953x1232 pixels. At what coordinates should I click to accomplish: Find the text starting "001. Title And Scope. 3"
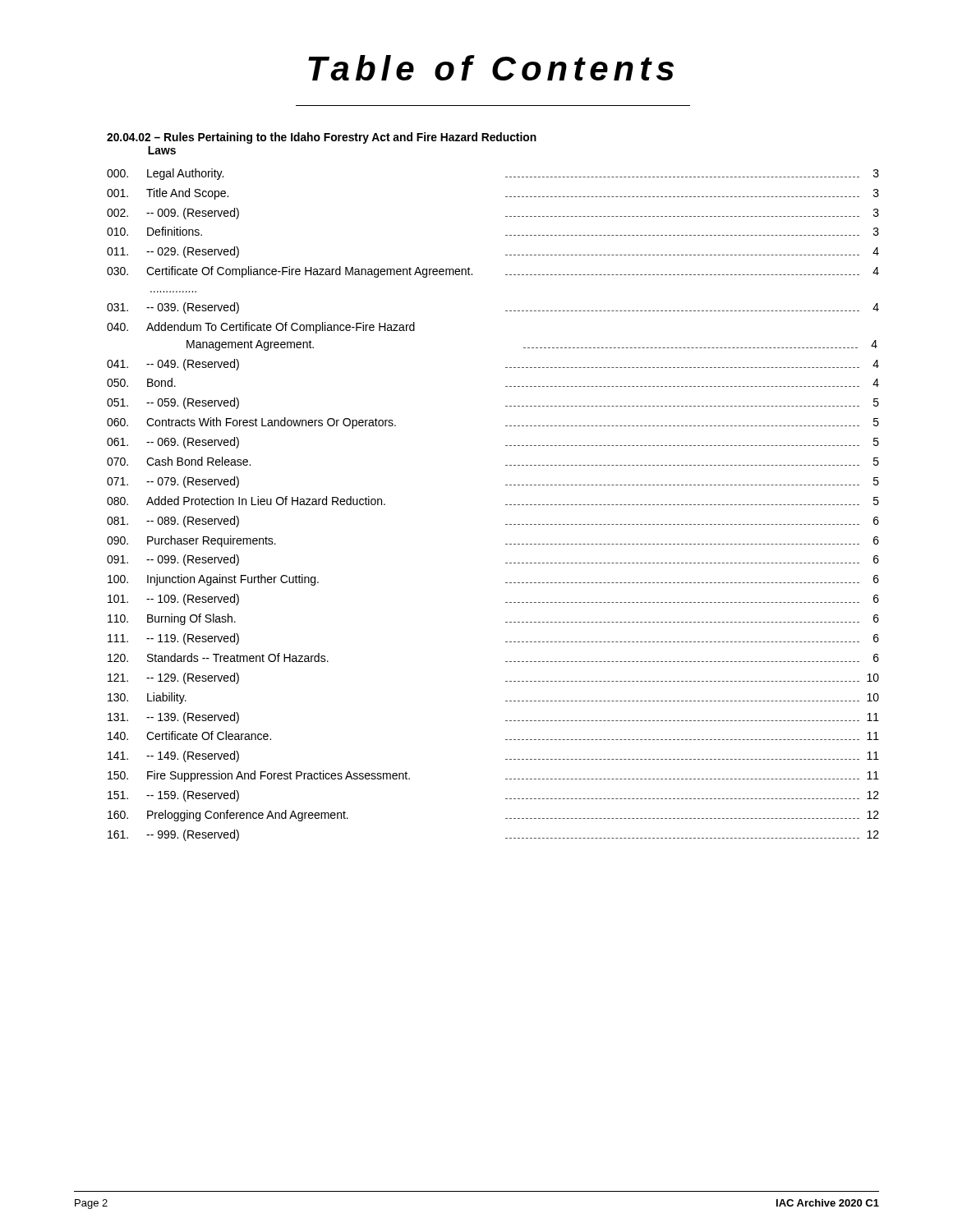click(186, 193)
